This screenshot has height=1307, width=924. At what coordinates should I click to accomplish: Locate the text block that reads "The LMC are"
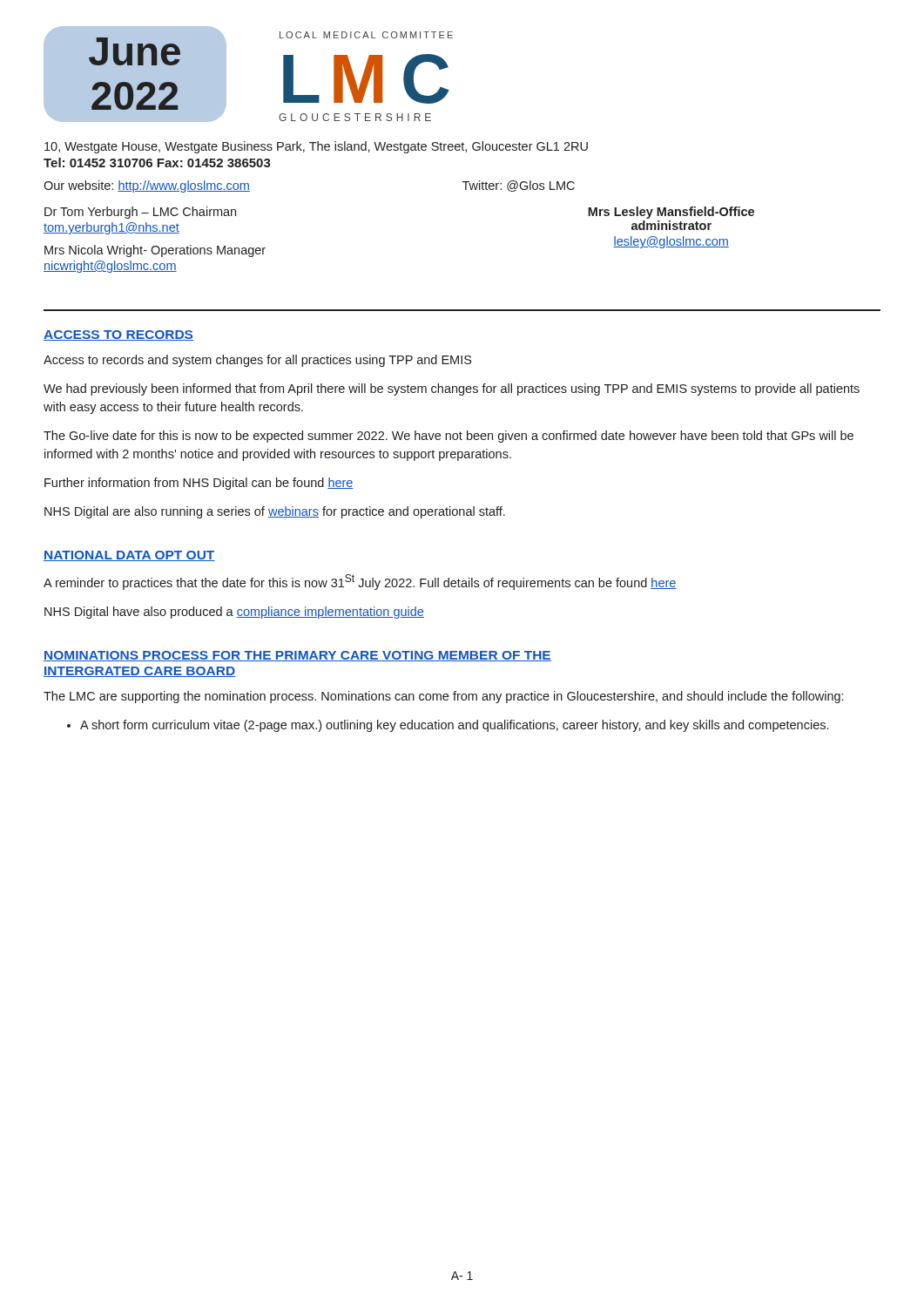462,697
